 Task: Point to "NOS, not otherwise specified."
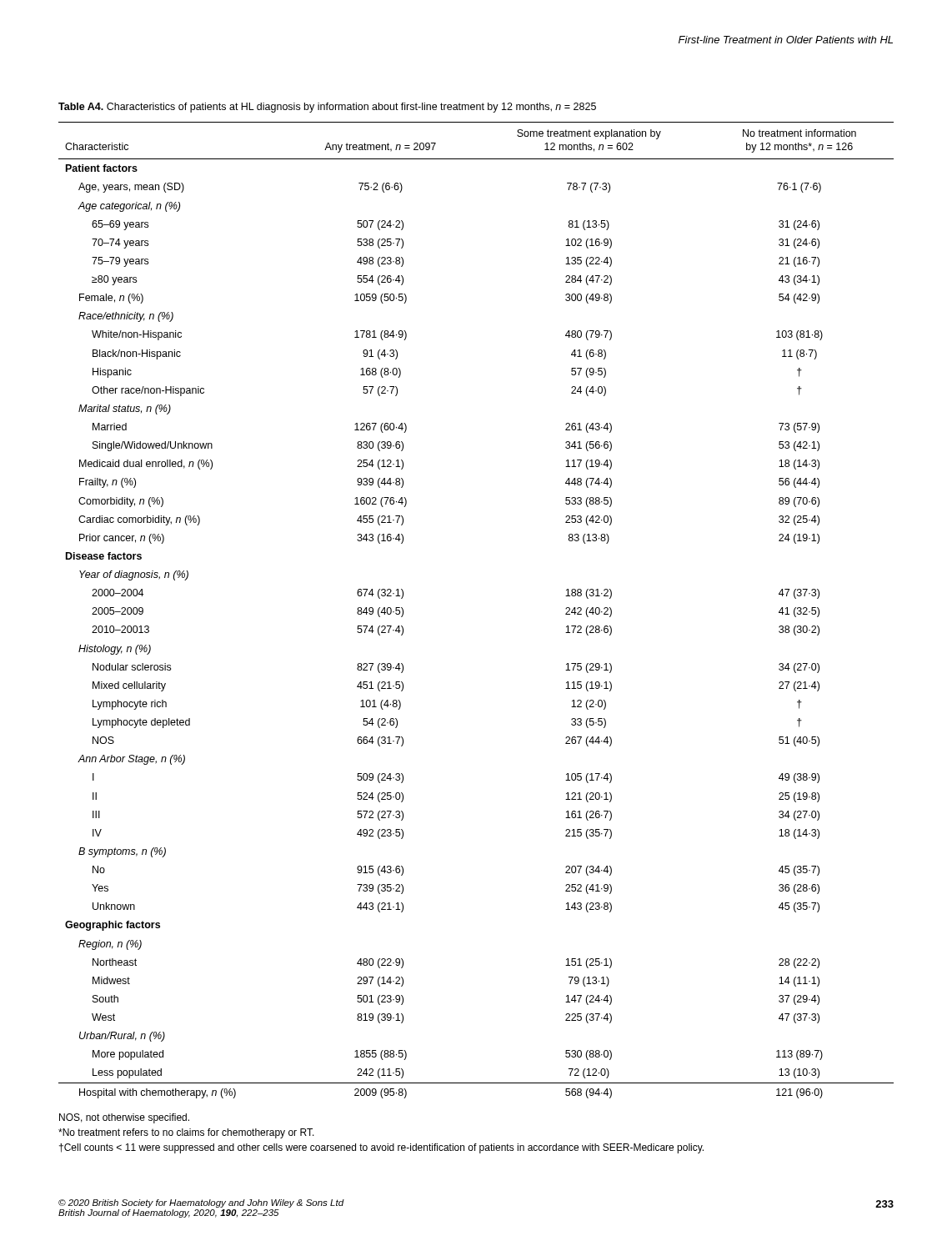pos(124,1117)
